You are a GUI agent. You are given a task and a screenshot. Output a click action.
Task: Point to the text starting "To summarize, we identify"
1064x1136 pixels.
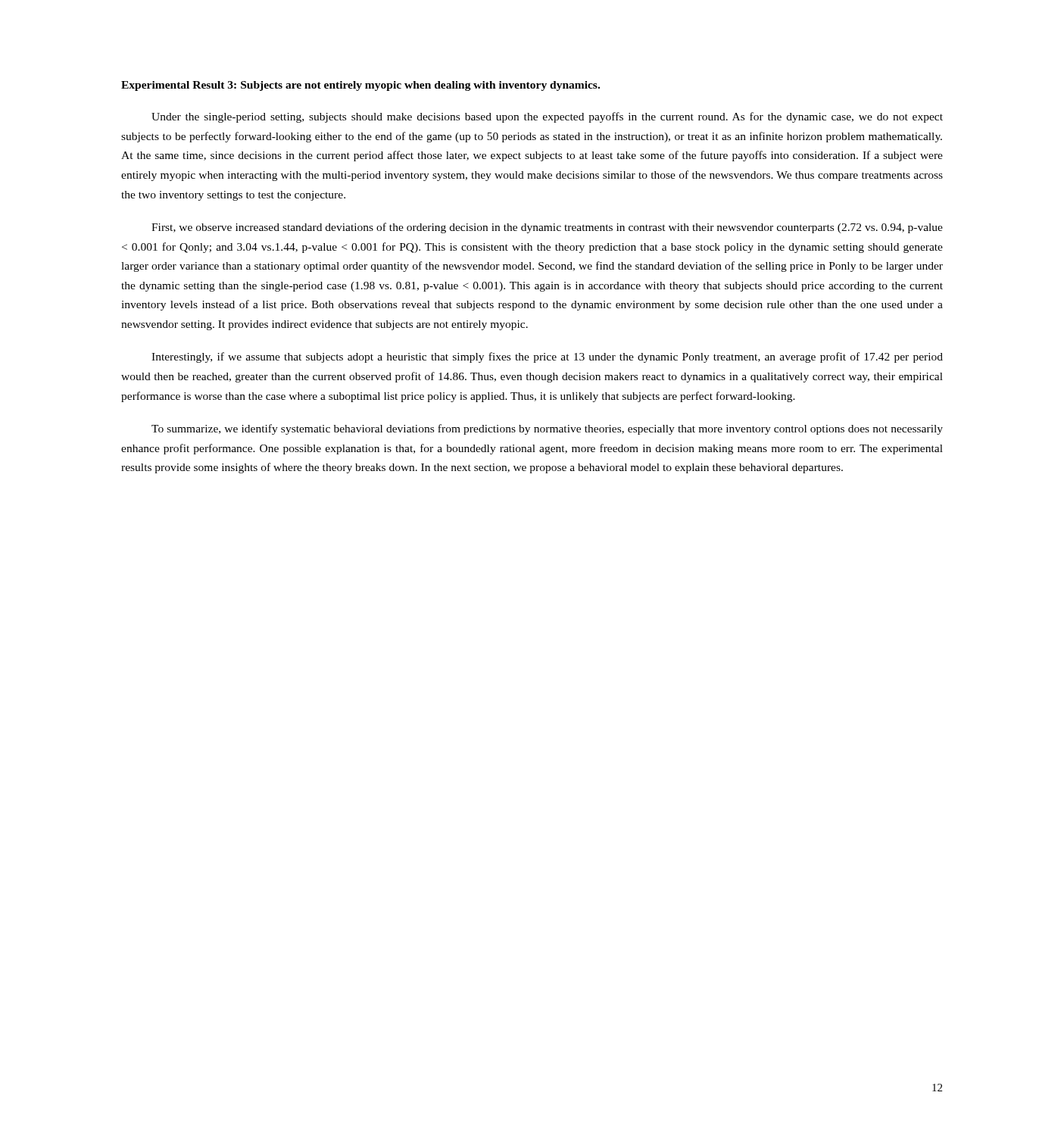point(532,448)
